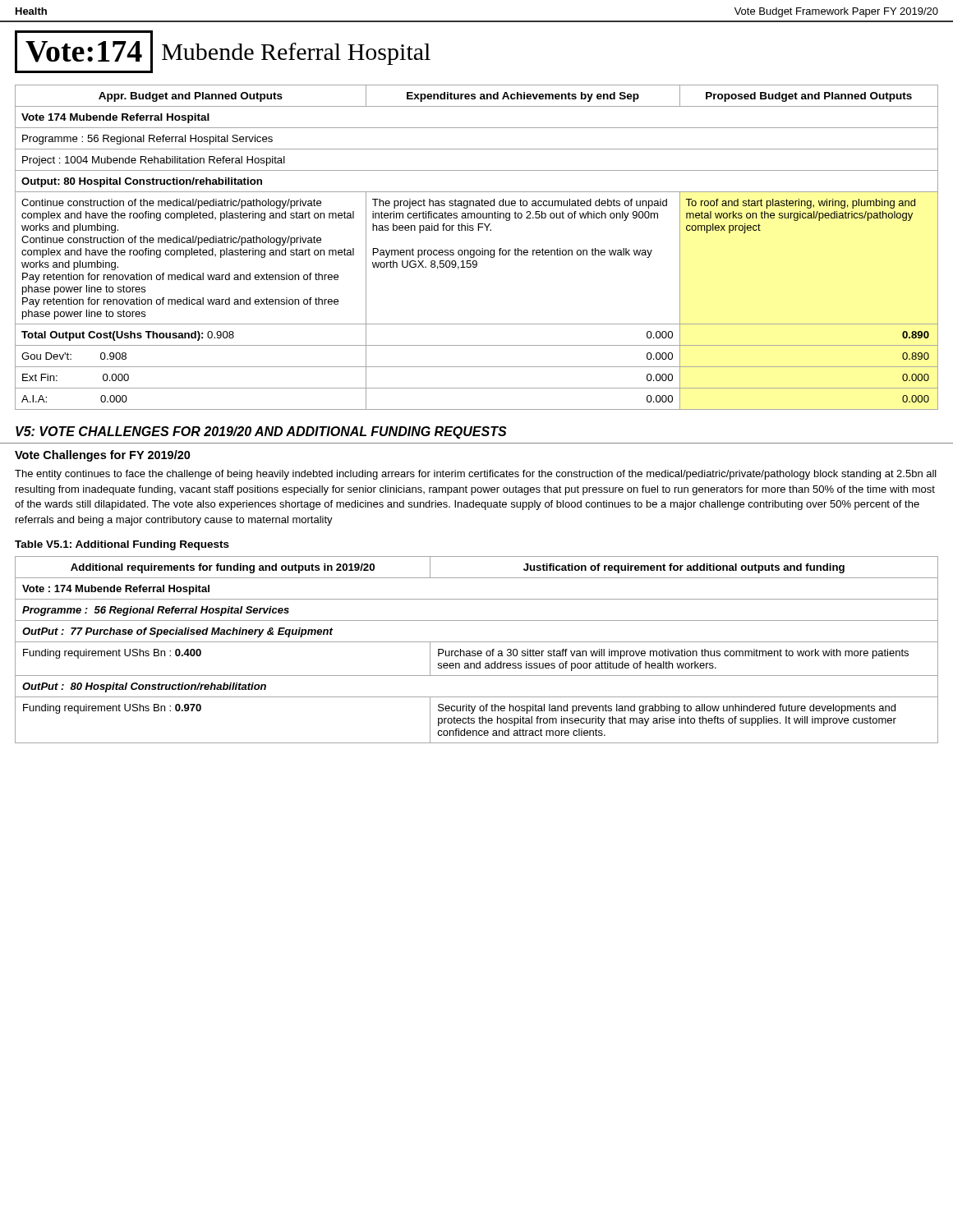This screenshot has height=1232, width=953.
Task: Click on the table containing "Additional requirements for funding and"
Action: pos(476,650)
